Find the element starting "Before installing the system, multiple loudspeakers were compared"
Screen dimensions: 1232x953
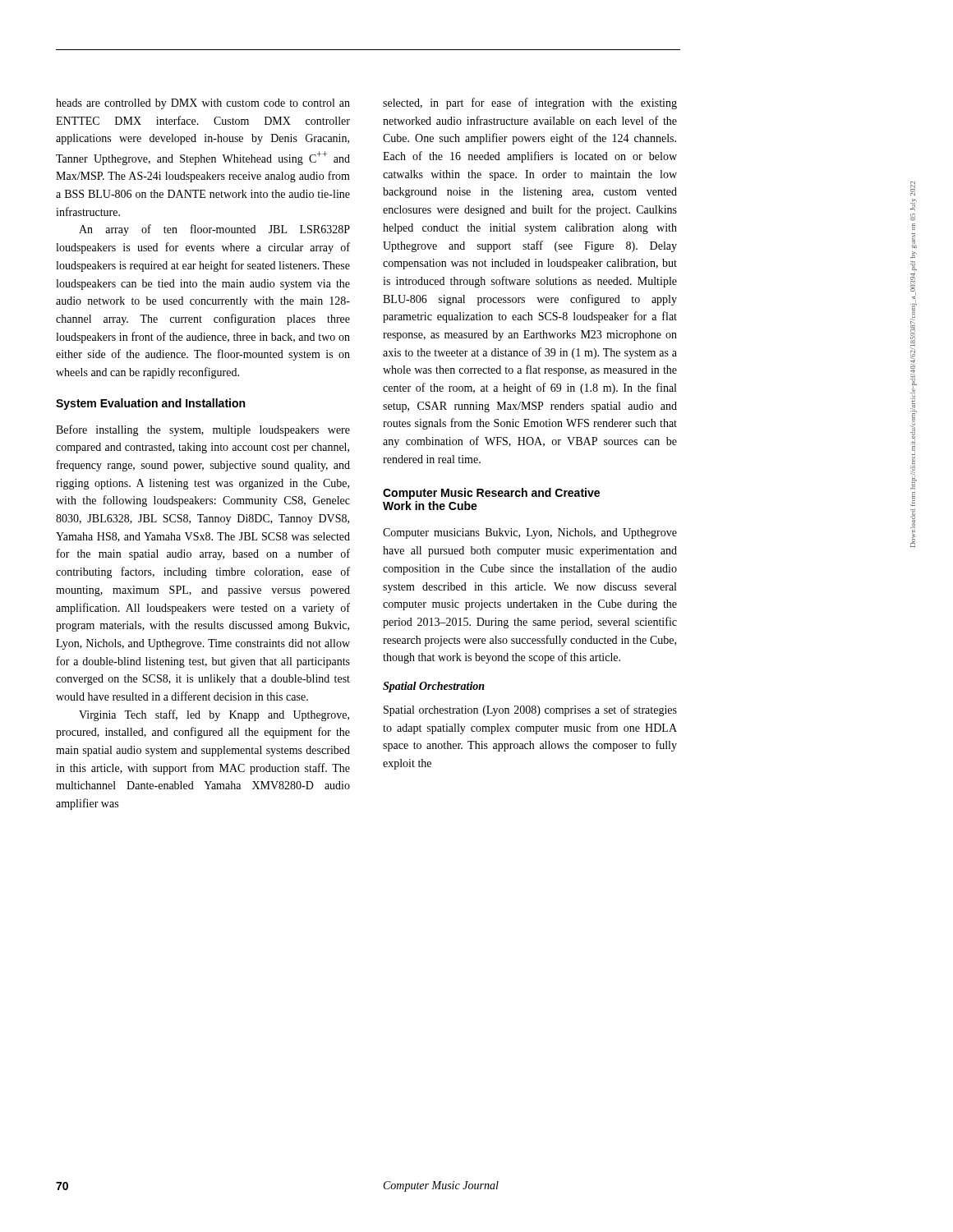pyautogui.click(x=203, y=617)
